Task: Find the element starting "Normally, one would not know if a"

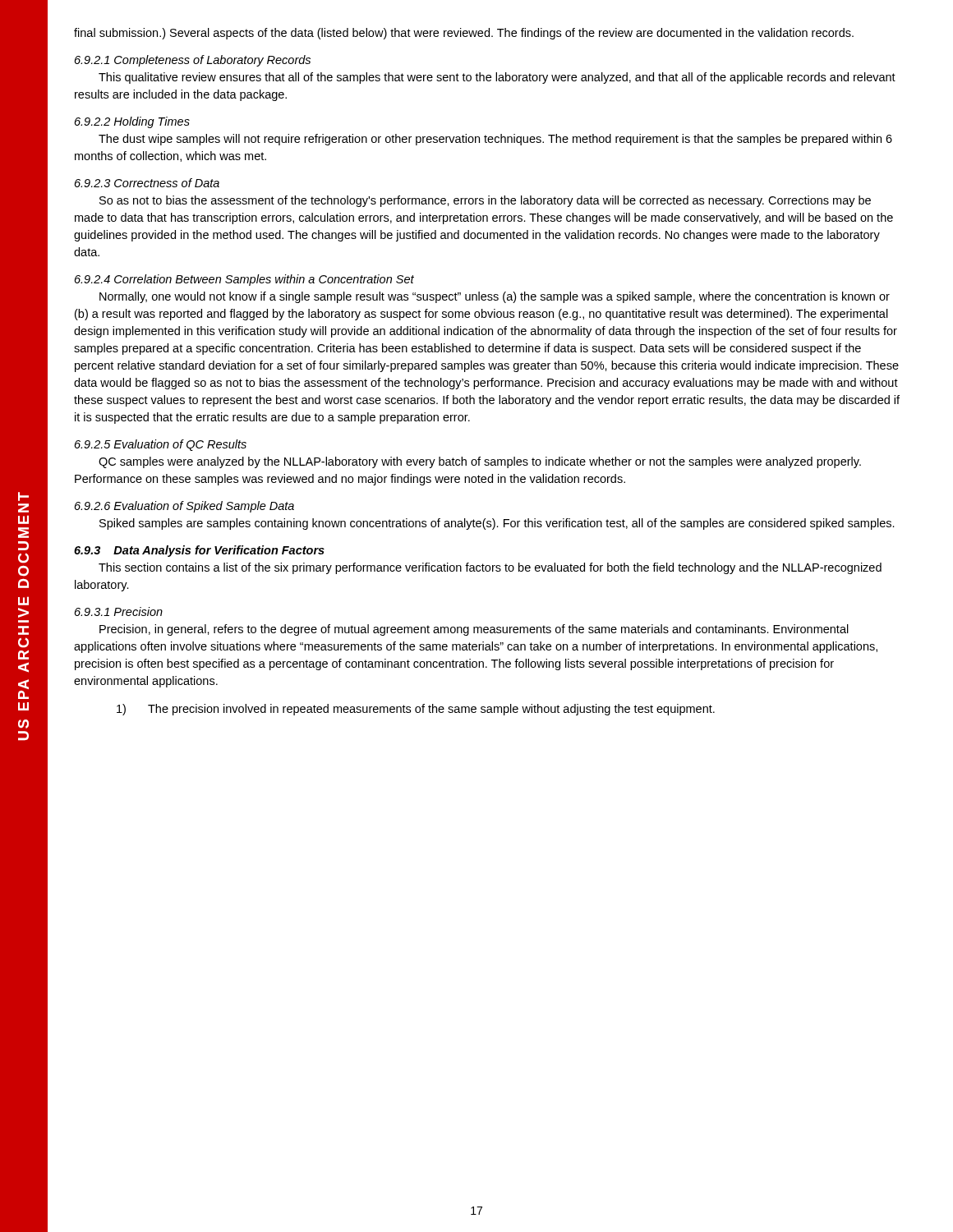Action: (489, 357)
